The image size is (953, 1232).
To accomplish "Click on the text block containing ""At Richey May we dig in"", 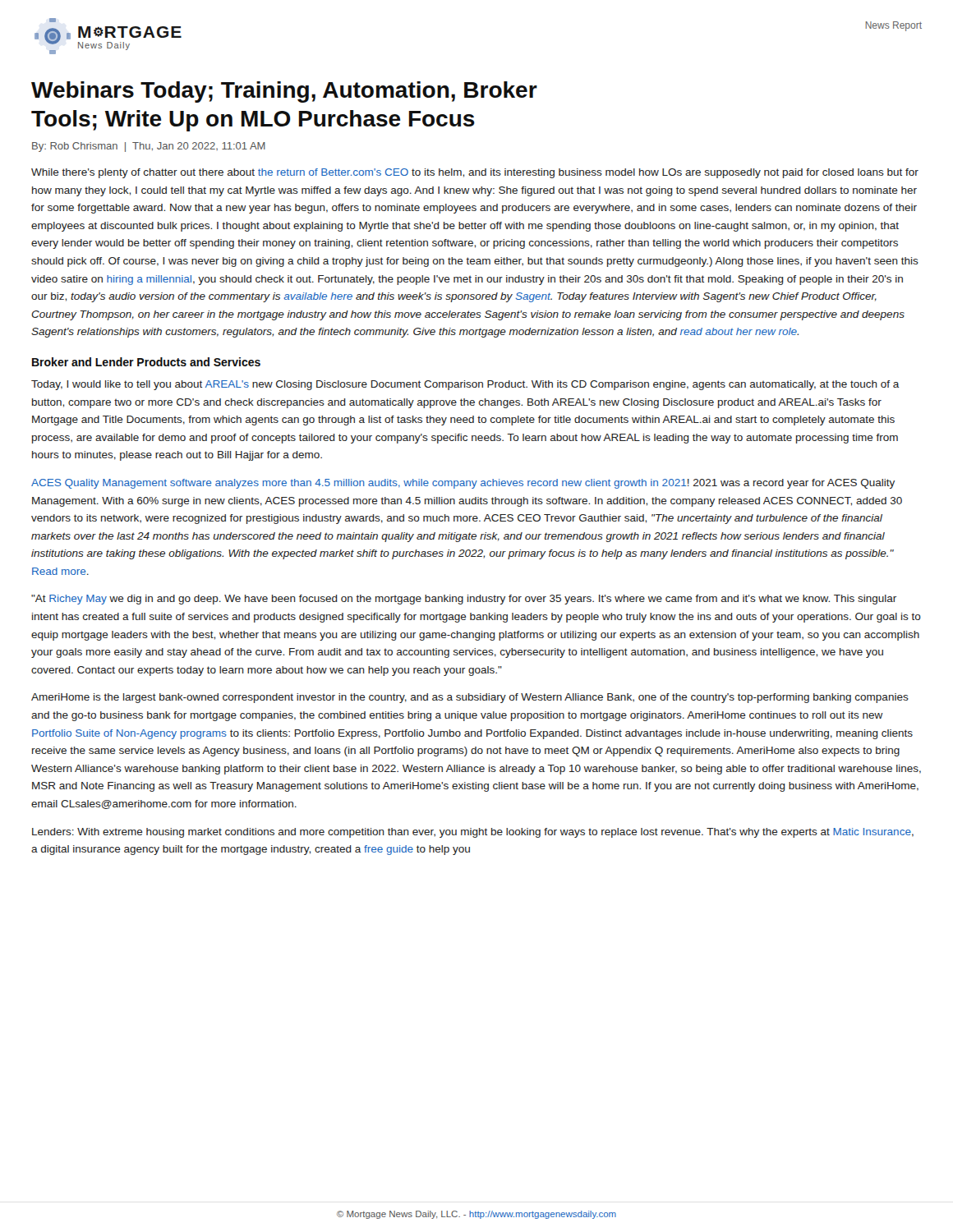I will [476, 634].
